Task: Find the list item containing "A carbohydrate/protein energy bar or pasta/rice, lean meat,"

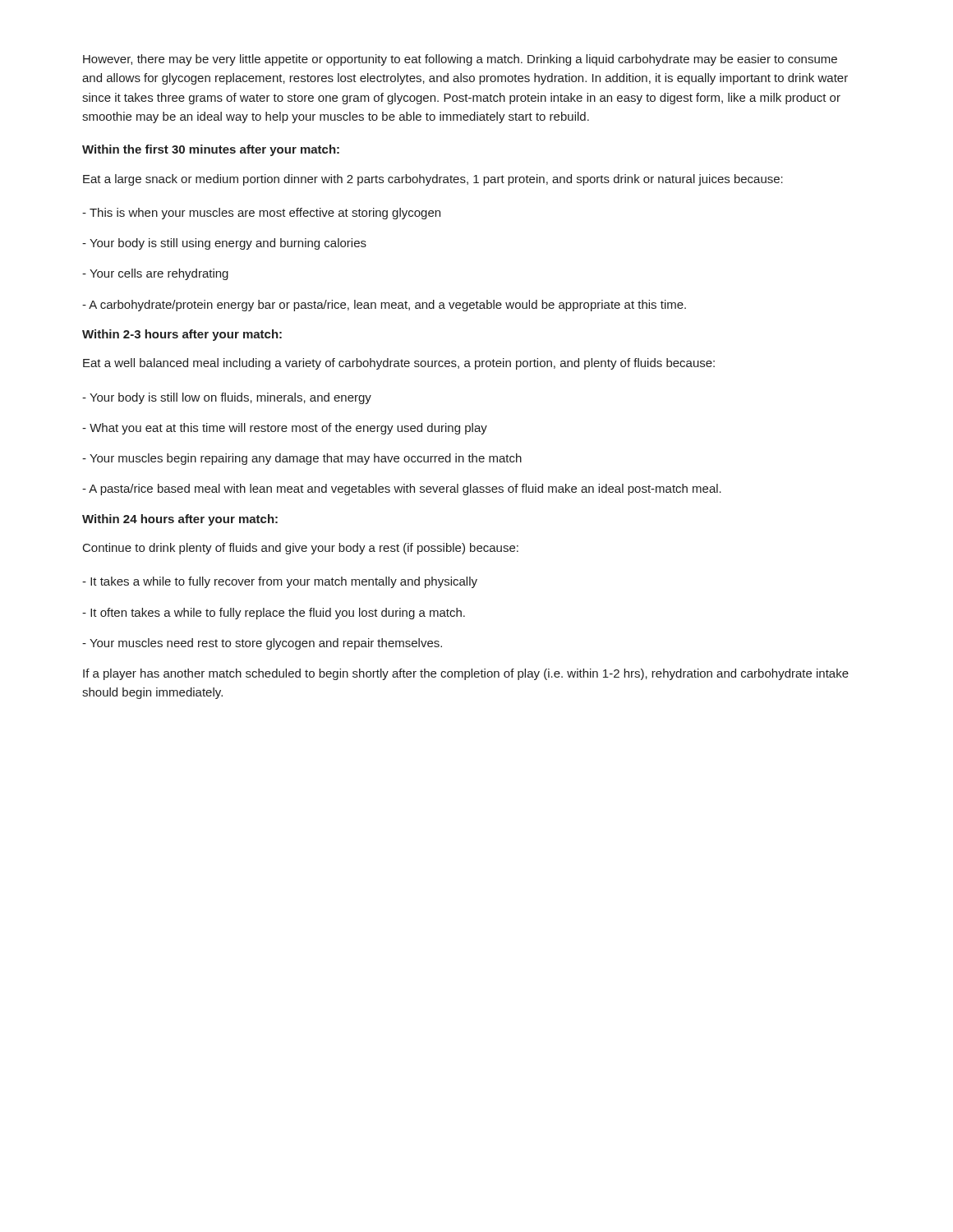Action: click(x=385, y=304)
